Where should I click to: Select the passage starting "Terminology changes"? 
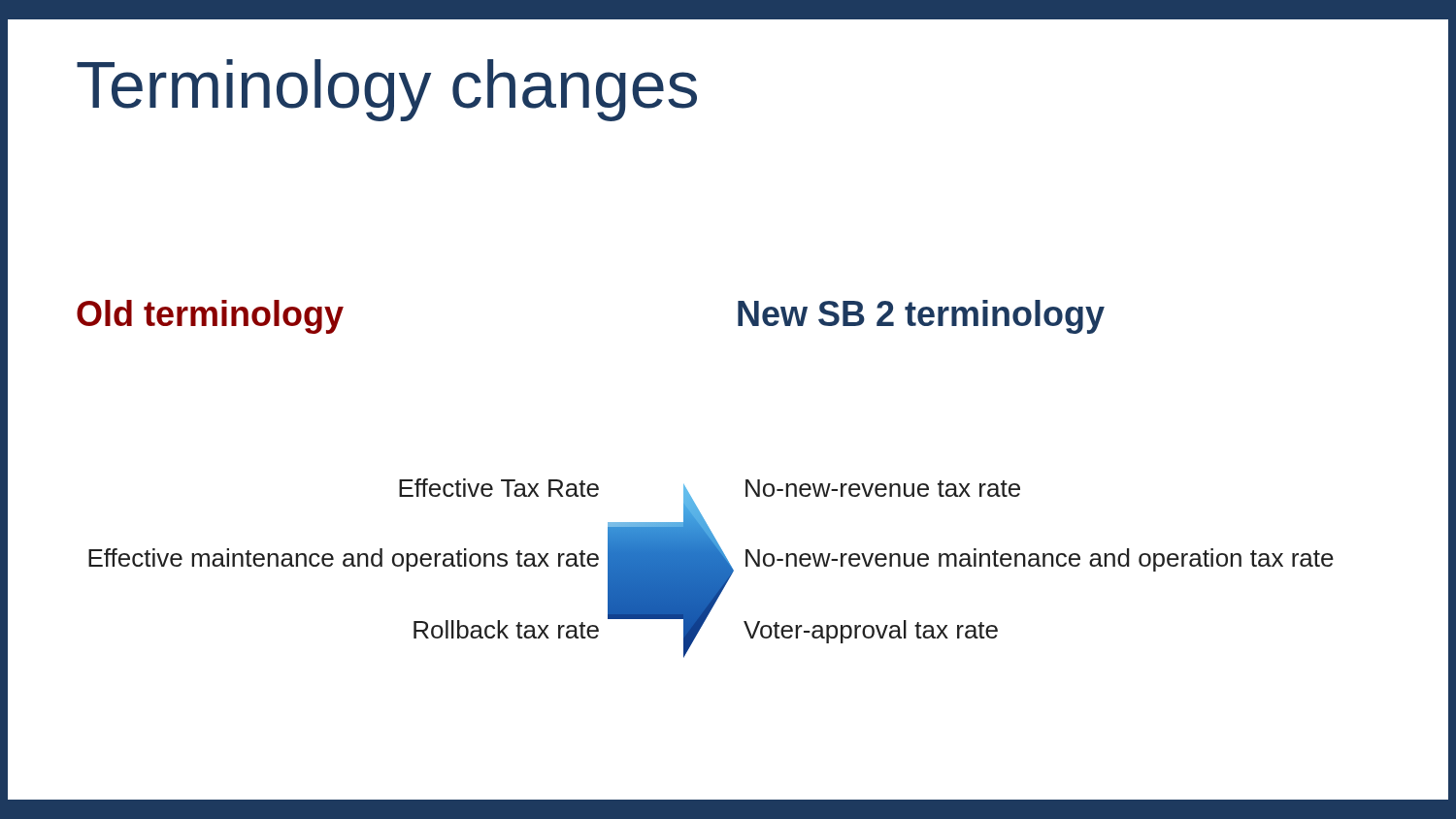(415, 85)
